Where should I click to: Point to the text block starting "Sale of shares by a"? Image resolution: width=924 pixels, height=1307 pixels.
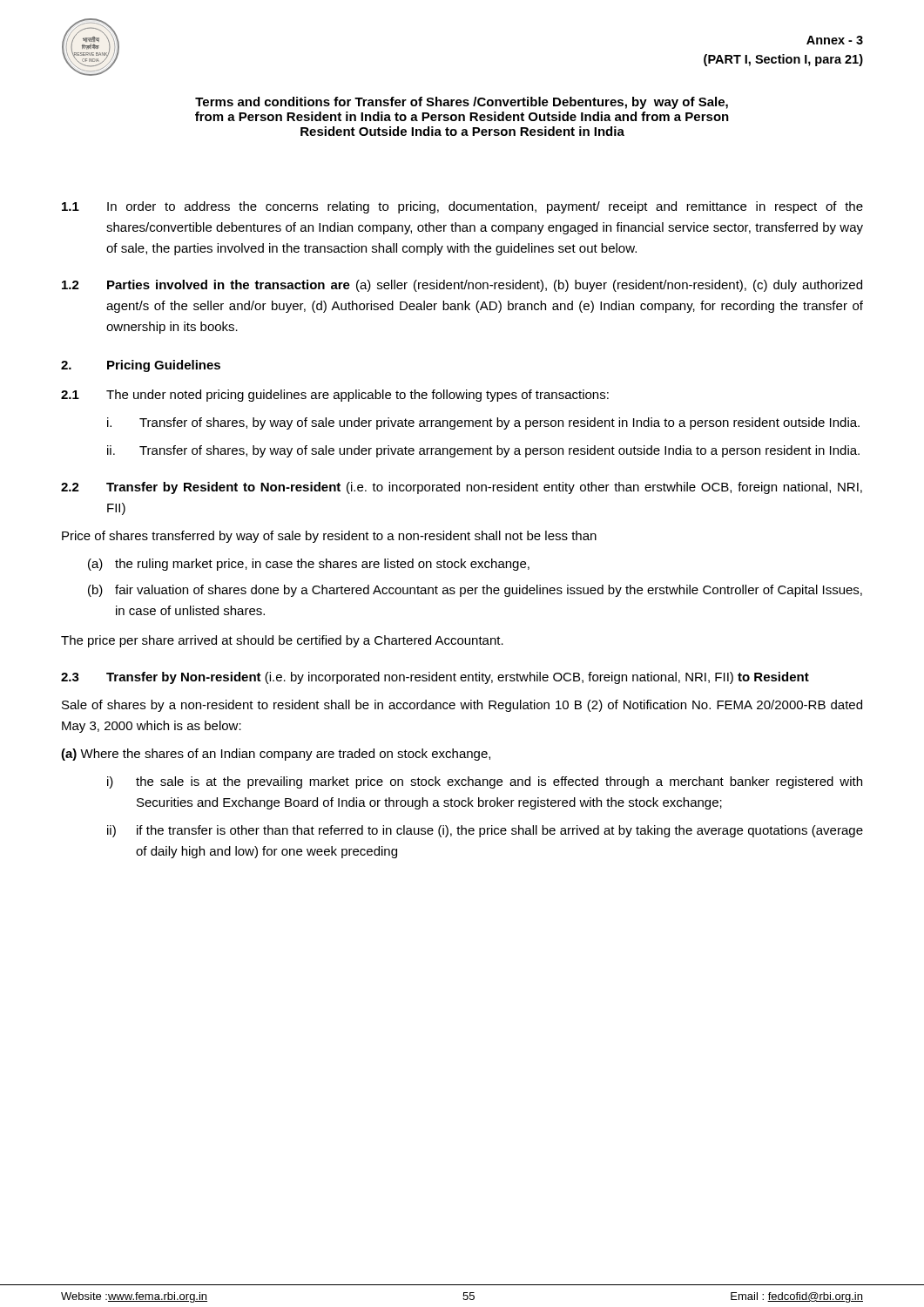click(x=462, y=715)
